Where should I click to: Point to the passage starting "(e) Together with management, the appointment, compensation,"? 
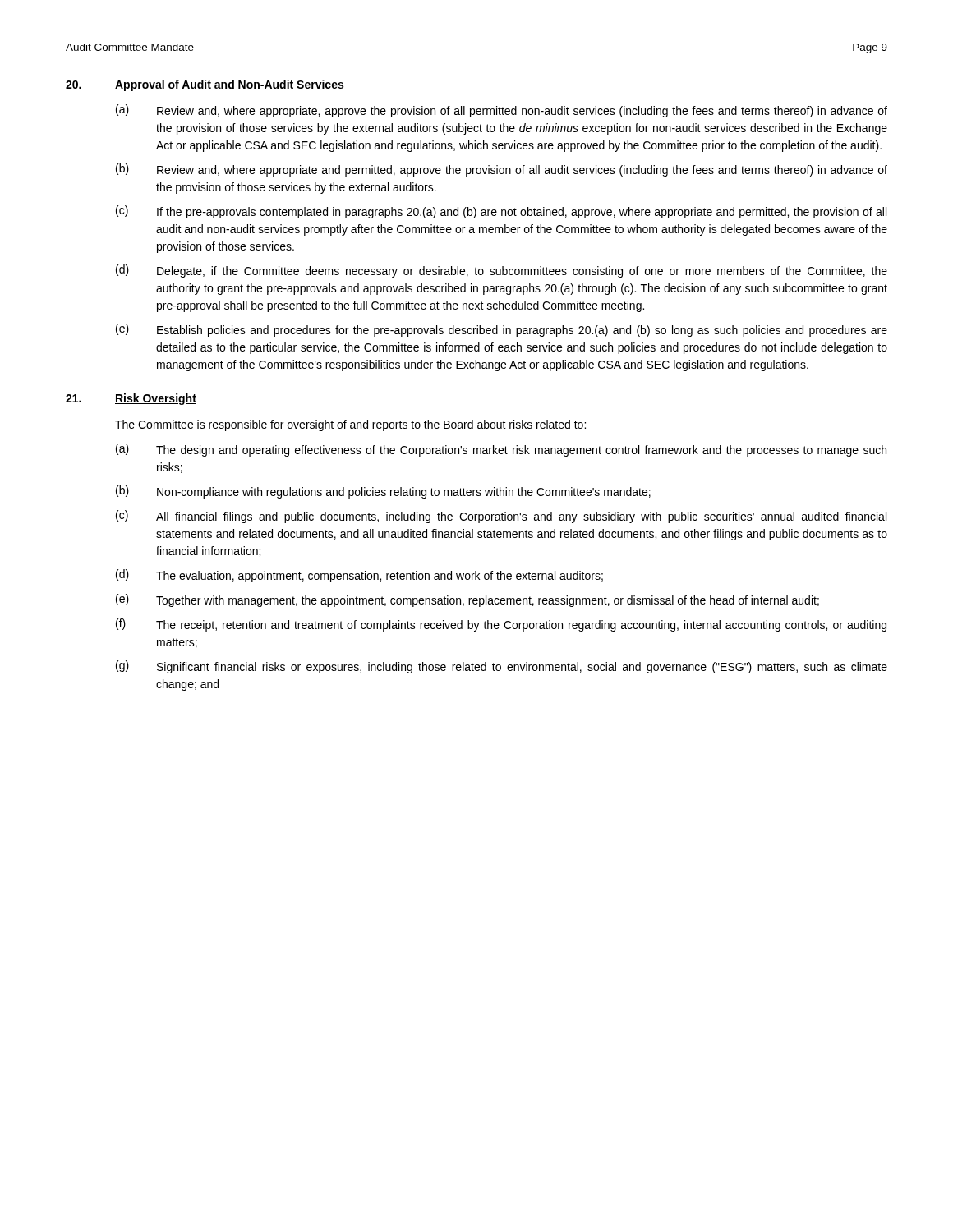pyautogui.click(x=501, y=601)
